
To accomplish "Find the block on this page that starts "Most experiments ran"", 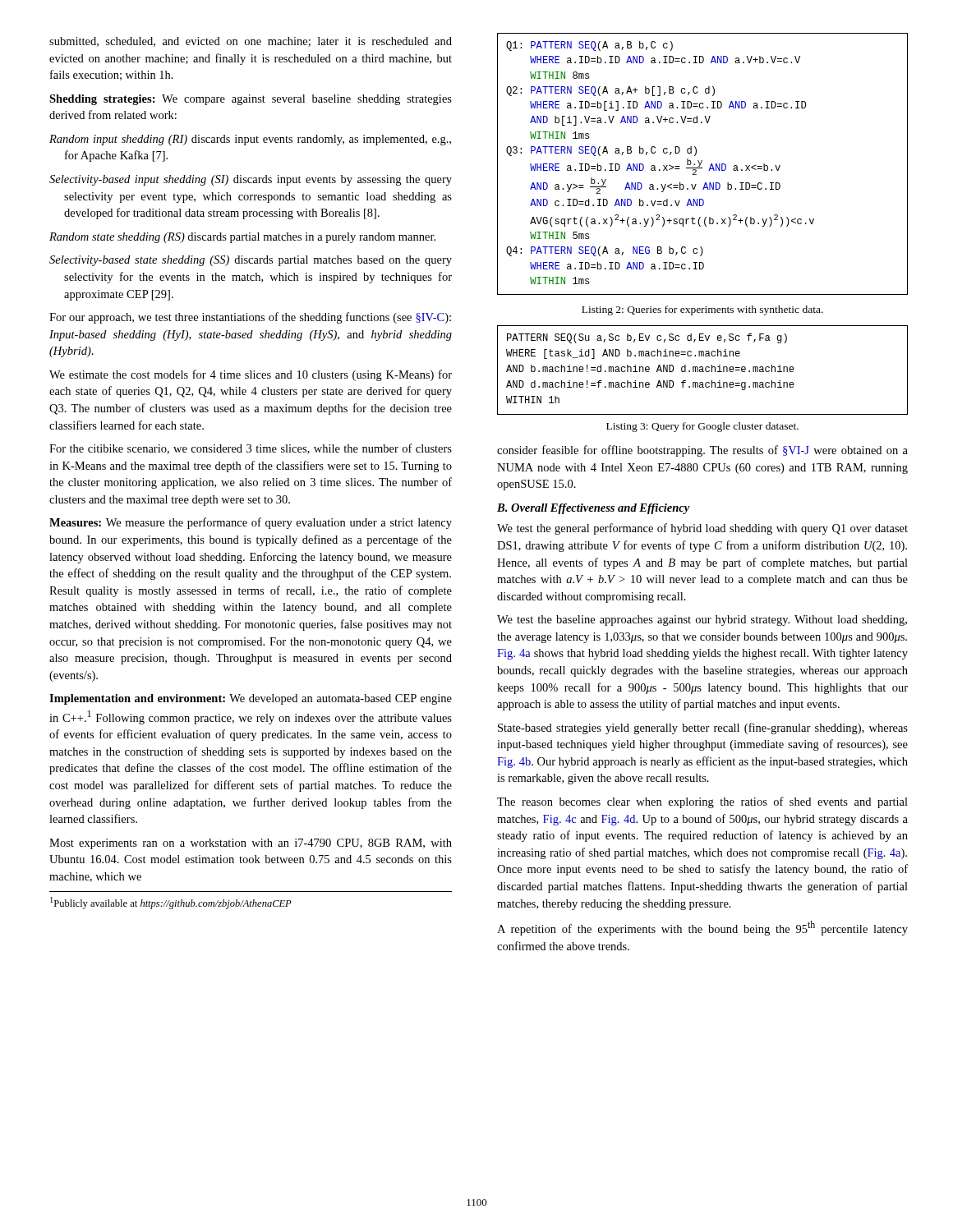I will tap(251, 860).
